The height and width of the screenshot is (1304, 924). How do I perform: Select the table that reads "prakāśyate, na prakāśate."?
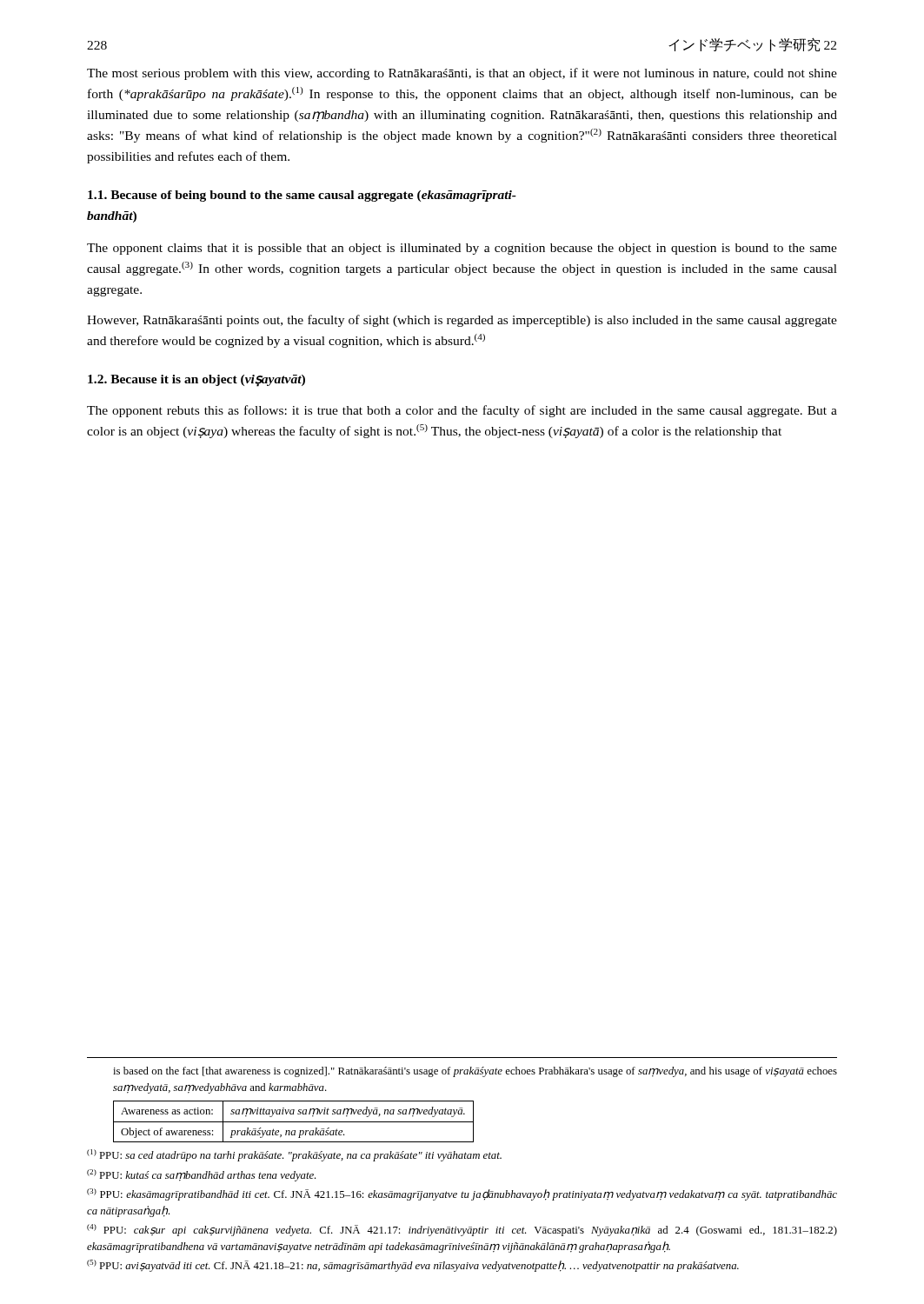click(475, 1122)
